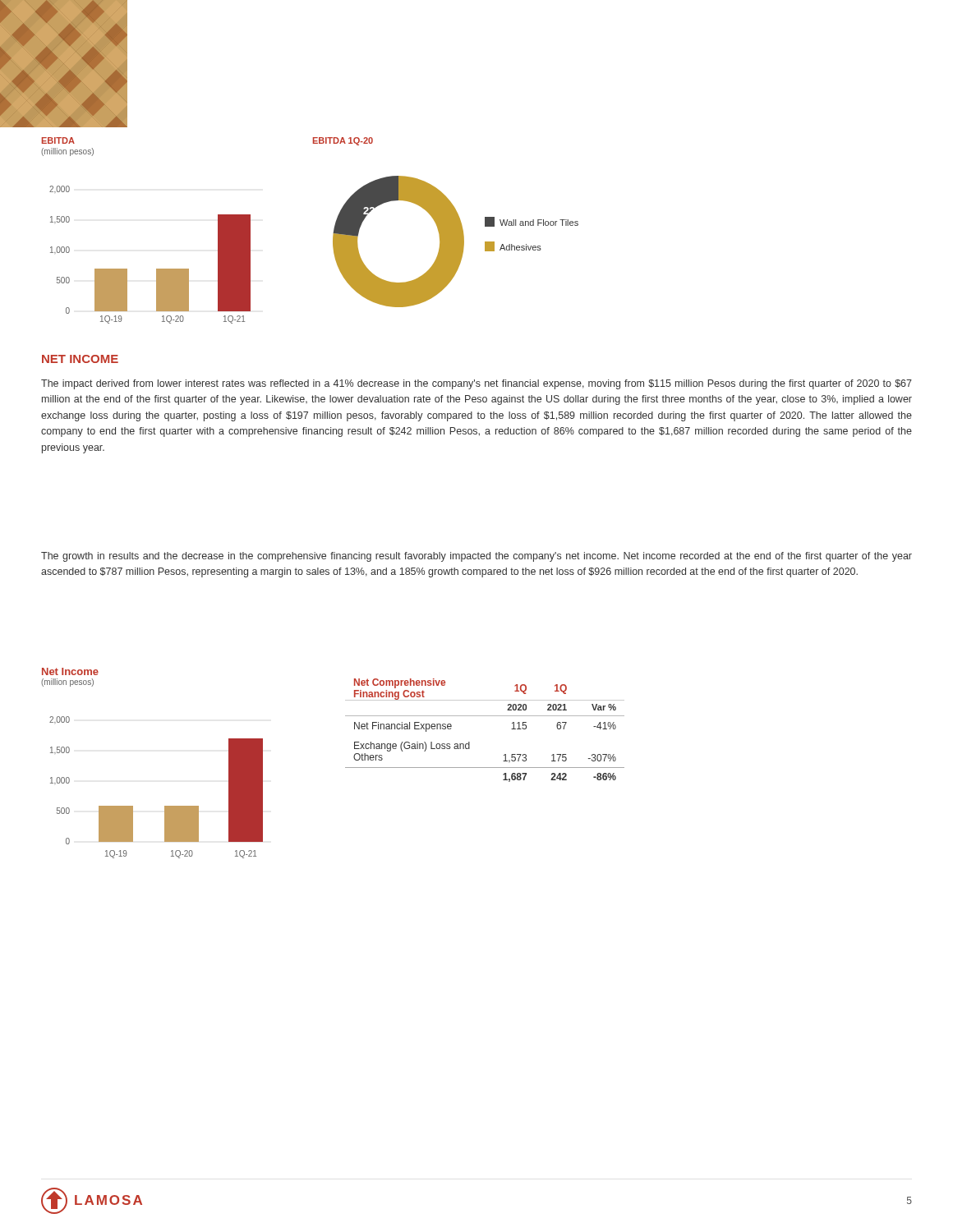The width and height of the screenshot is (953, 1232).
Task: Click on the table containing "Exchange (Gain) Loss and"
Action: (600, 730)
